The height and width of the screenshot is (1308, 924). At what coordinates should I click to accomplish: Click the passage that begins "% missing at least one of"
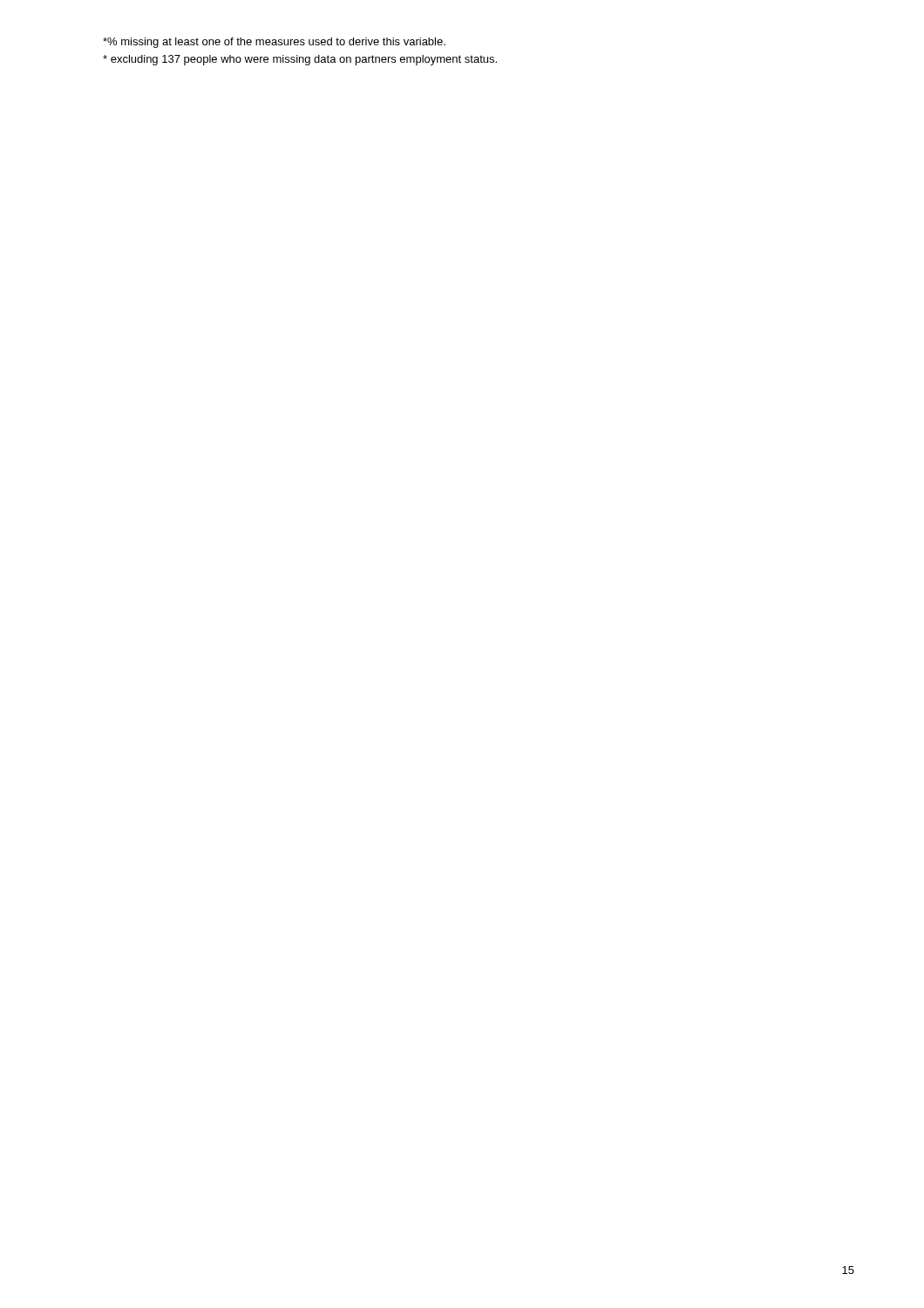tap(275, 41)
